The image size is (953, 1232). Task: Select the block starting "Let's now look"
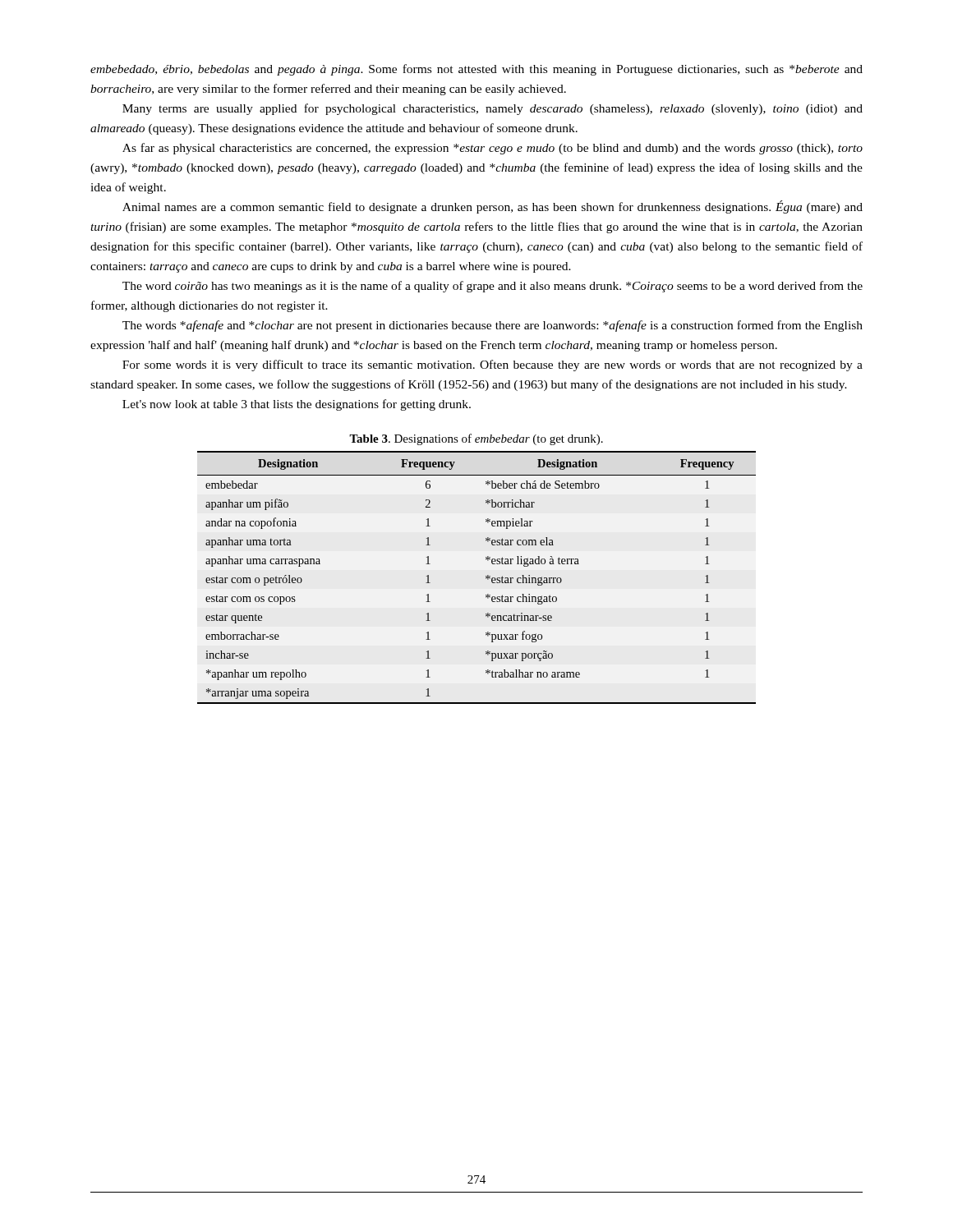coord(297,404)
